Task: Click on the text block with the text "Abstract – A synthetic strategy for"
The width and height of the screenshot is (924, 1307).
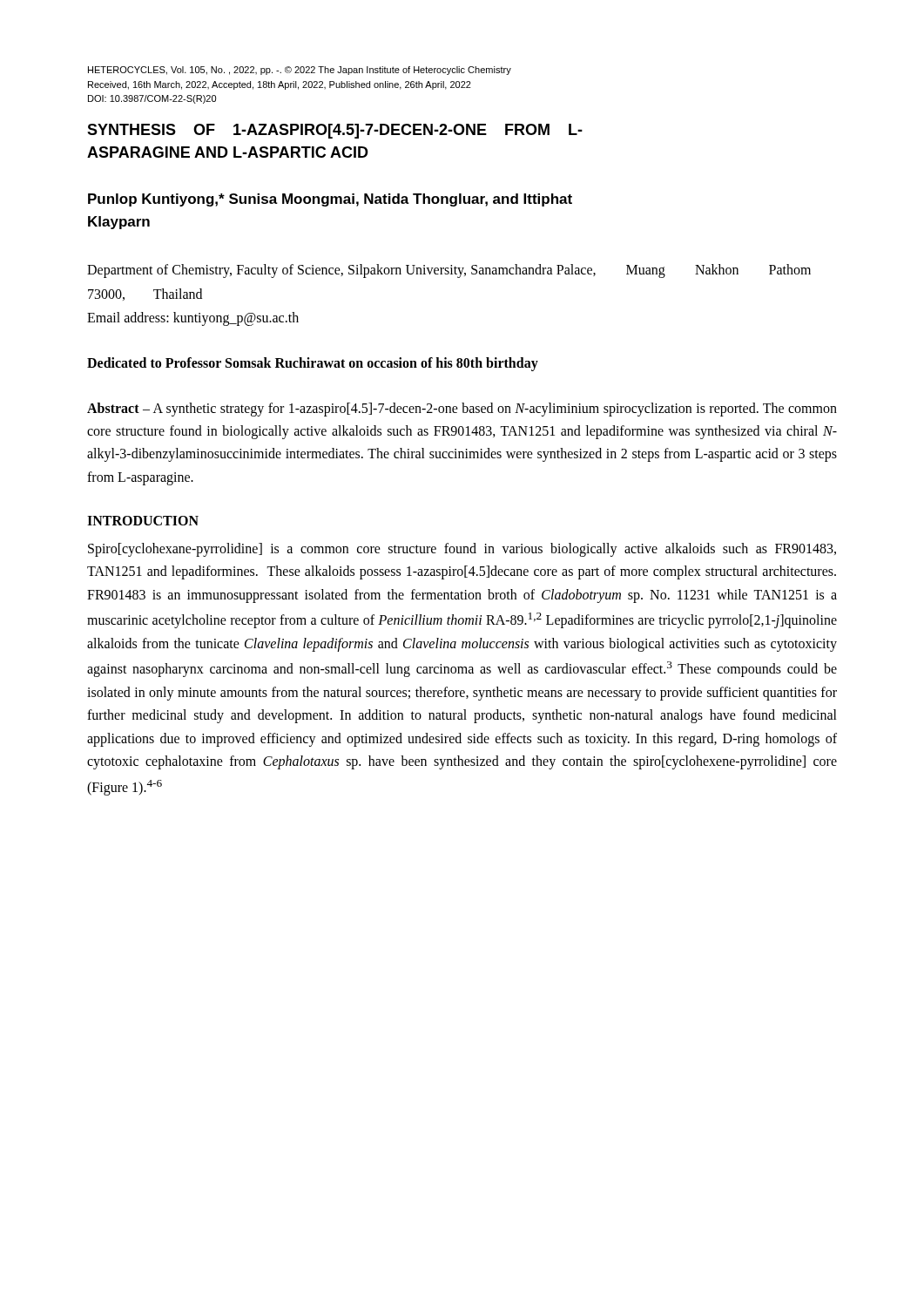Action: [x=462, y=442]
